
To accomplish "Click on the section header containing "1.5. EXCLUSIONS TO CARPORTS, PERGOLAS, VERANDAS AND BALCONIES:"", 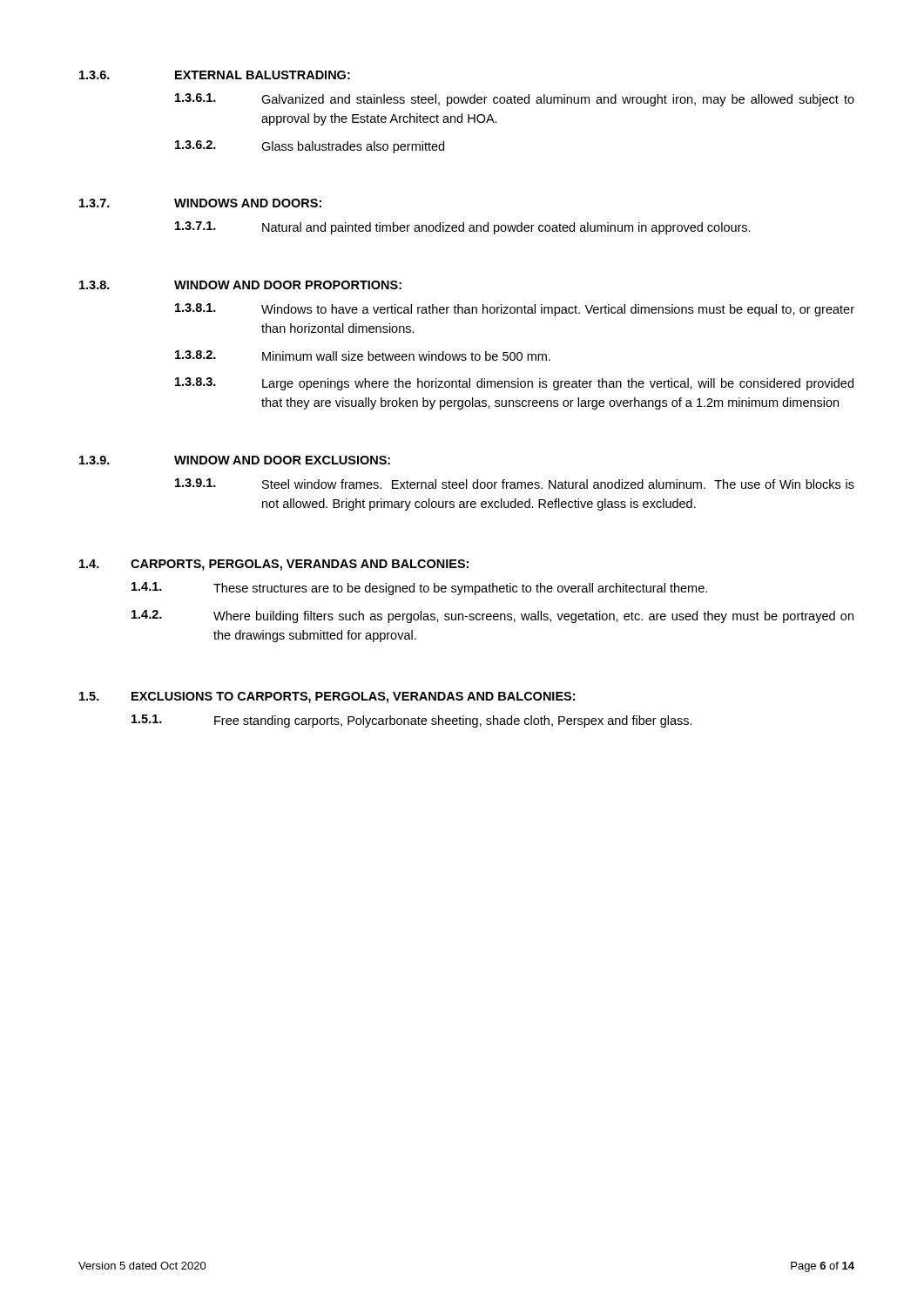I will 327,696.
